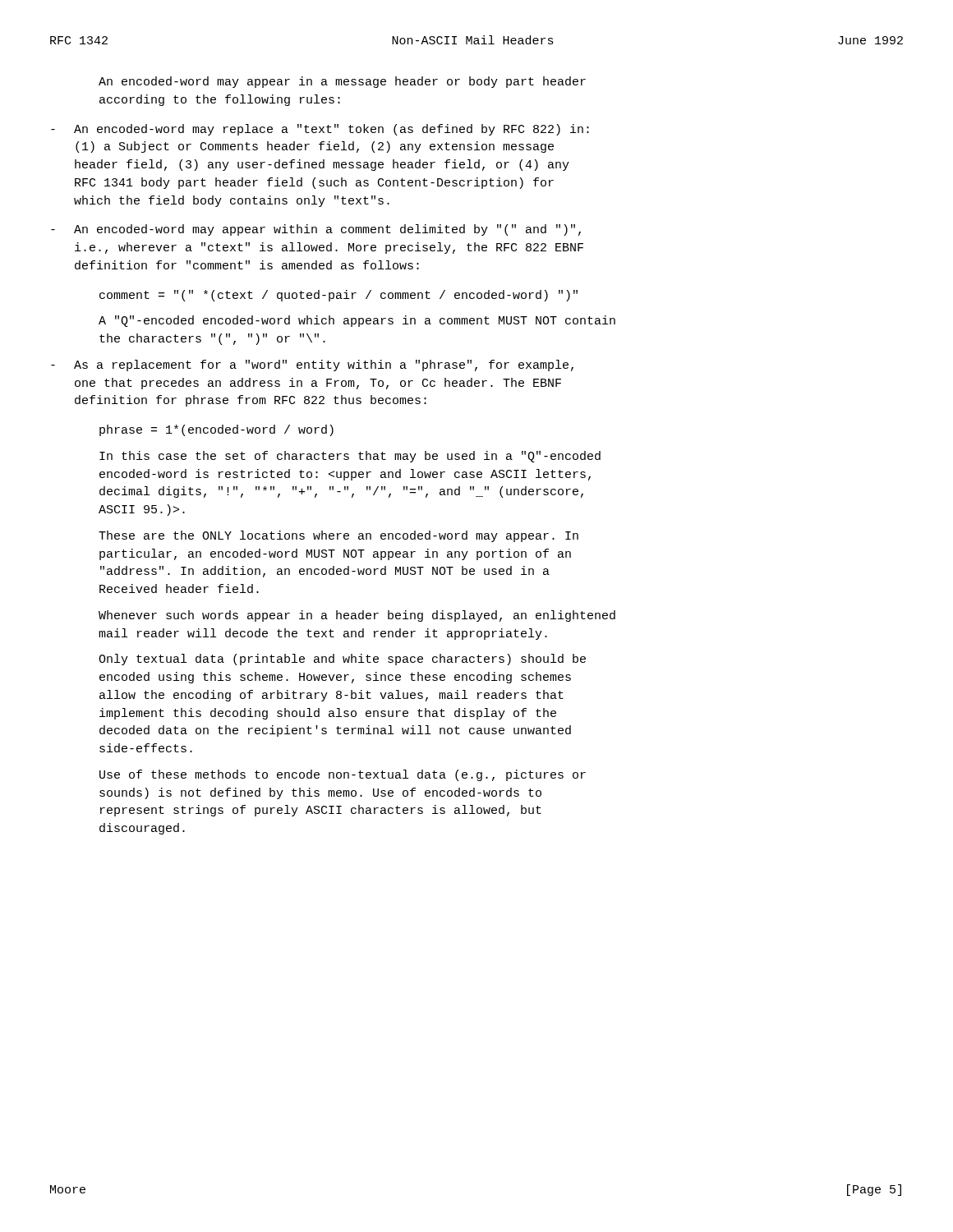
Task: Click the formula that begins "phrase = 1*(encoded-word /"
Action: tap(217, 431)
